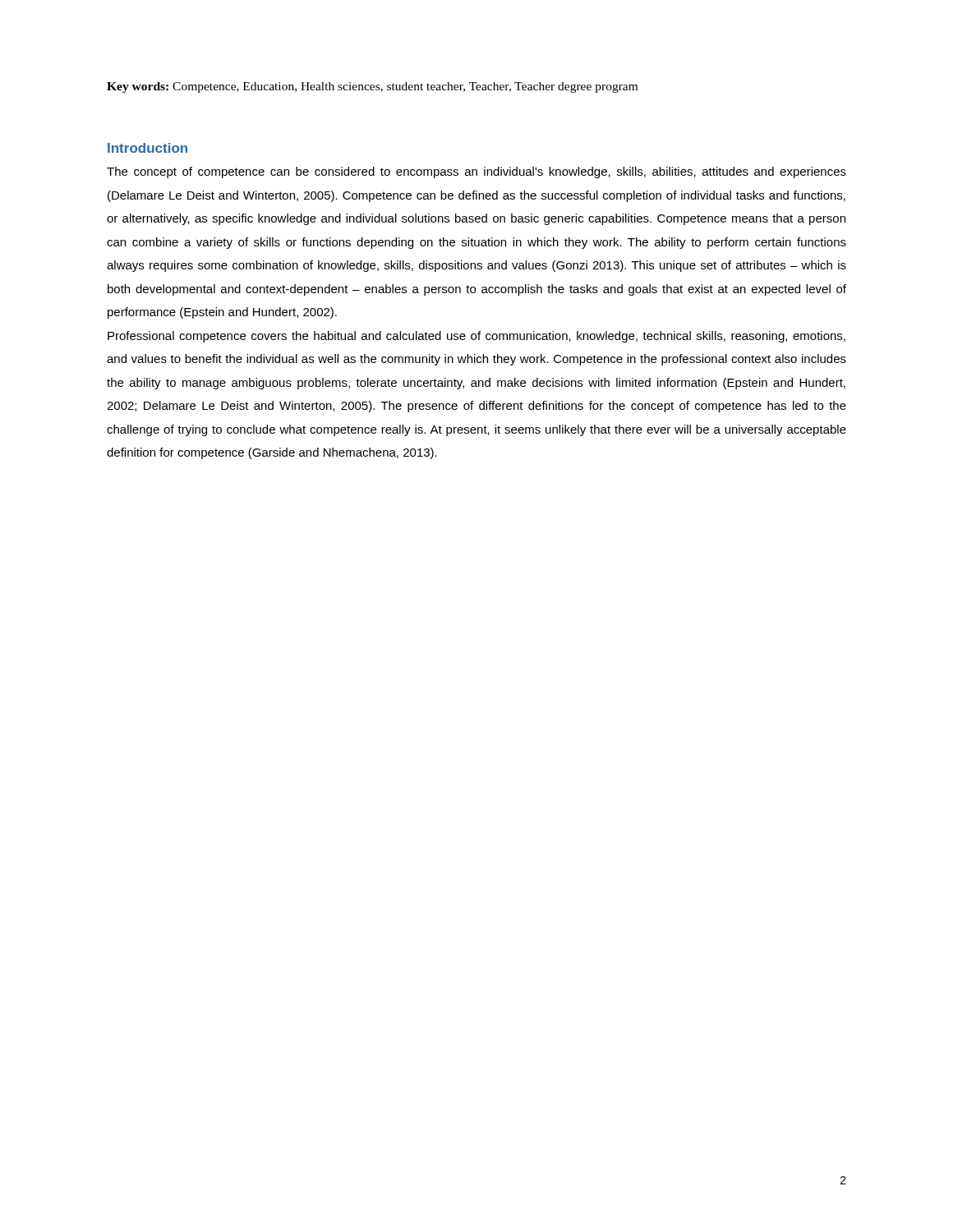
Task: Locate the element starting "The concept of competence can"
Action: click(476, 172)
